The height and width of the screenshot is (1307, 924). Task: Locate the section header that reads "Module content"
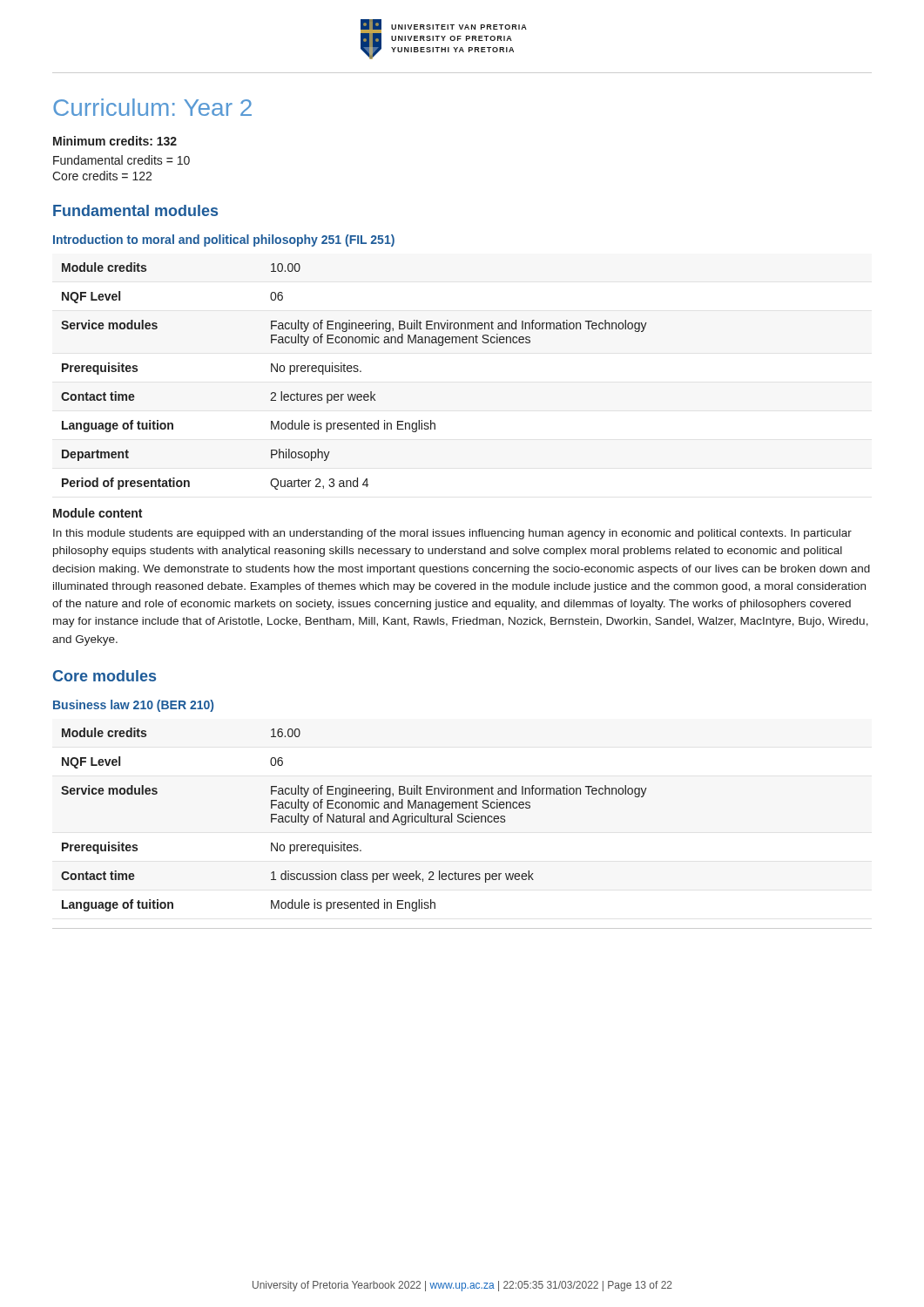[98, 513]
